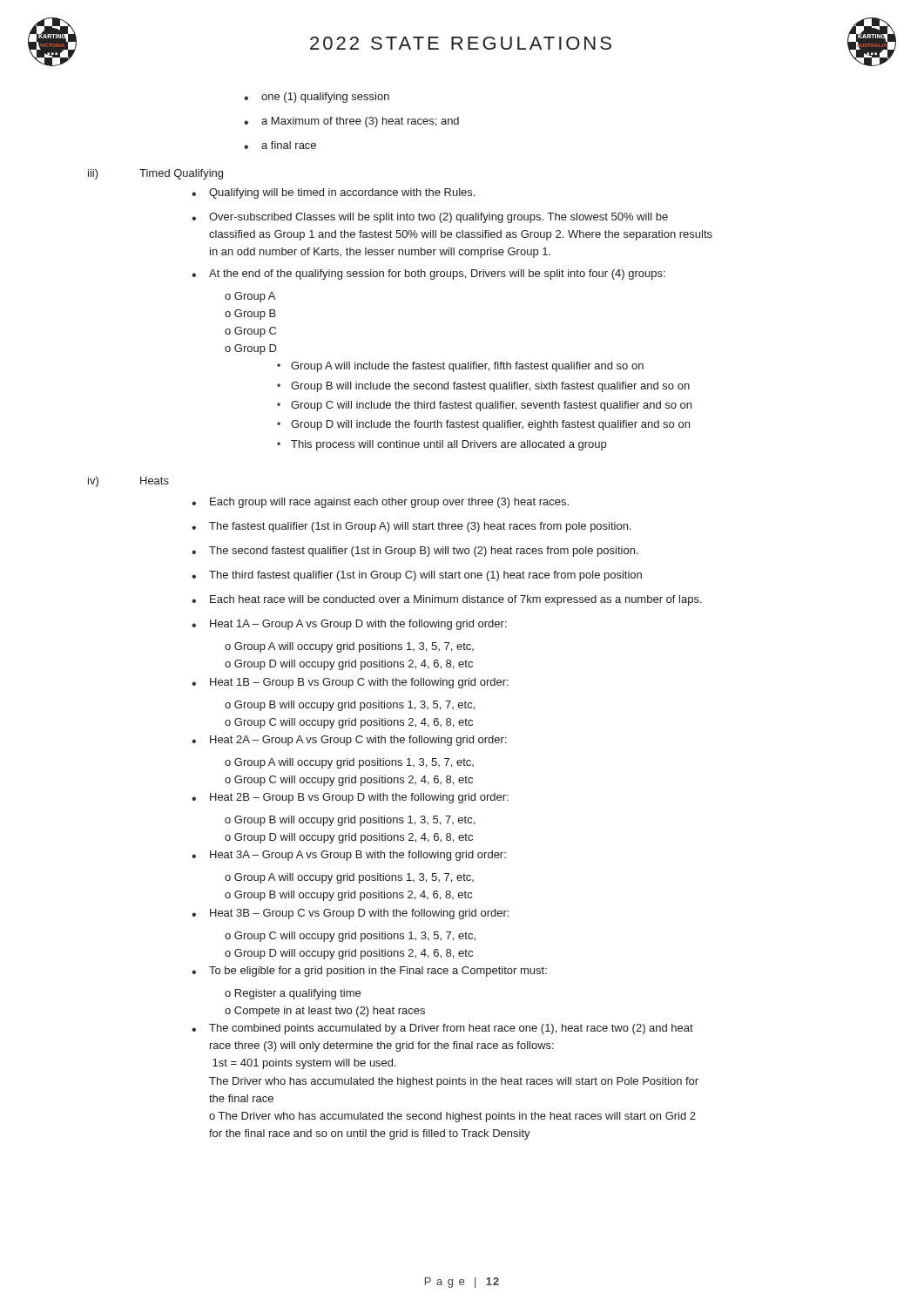Screen dimensions: 1307x924
Task: Navigate to the passage starting "• Qualifying will be timed in accordance"
Action: pos(334,194)
